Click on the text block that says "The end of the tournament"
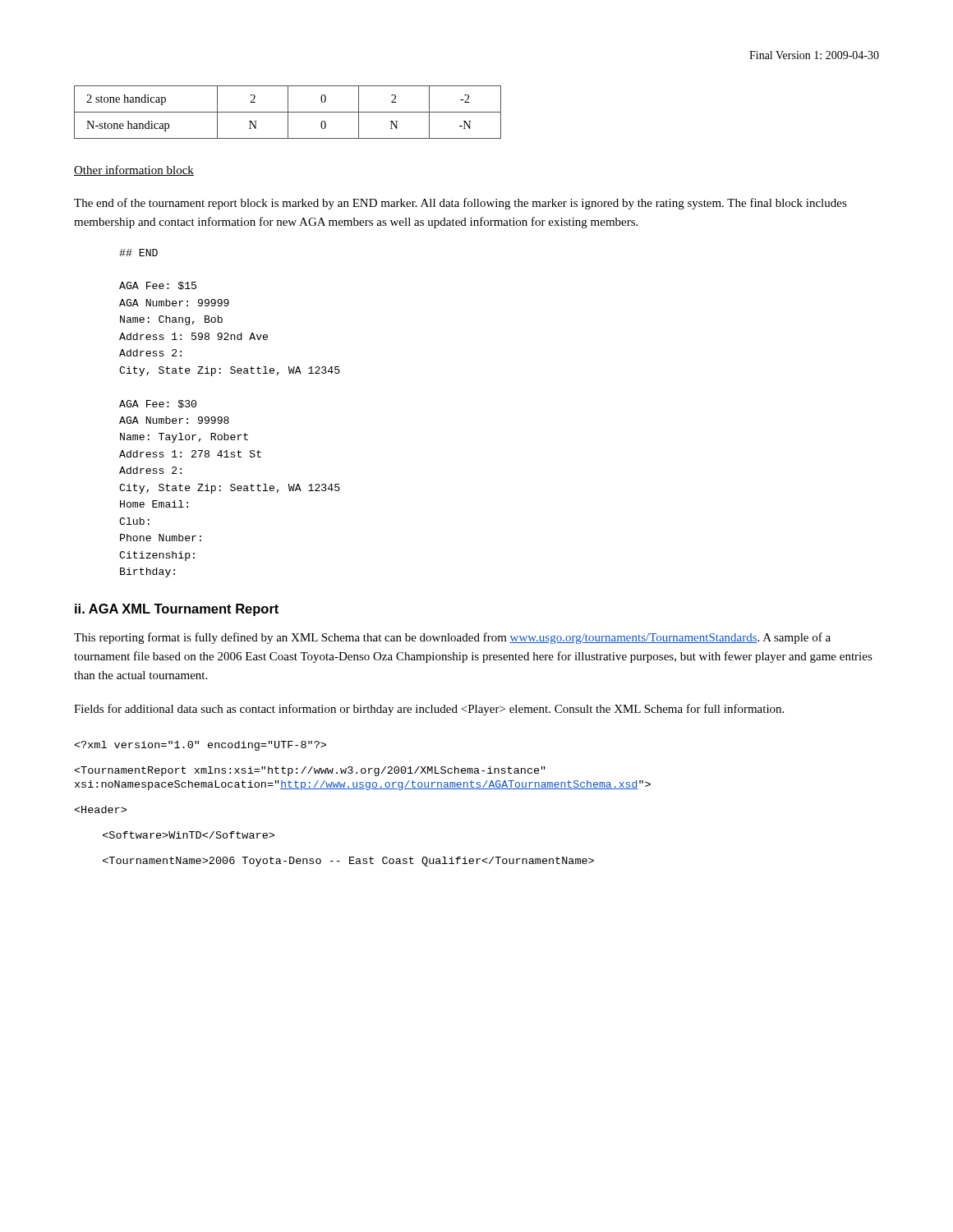 pyautogui.click(x=460, y=212)
